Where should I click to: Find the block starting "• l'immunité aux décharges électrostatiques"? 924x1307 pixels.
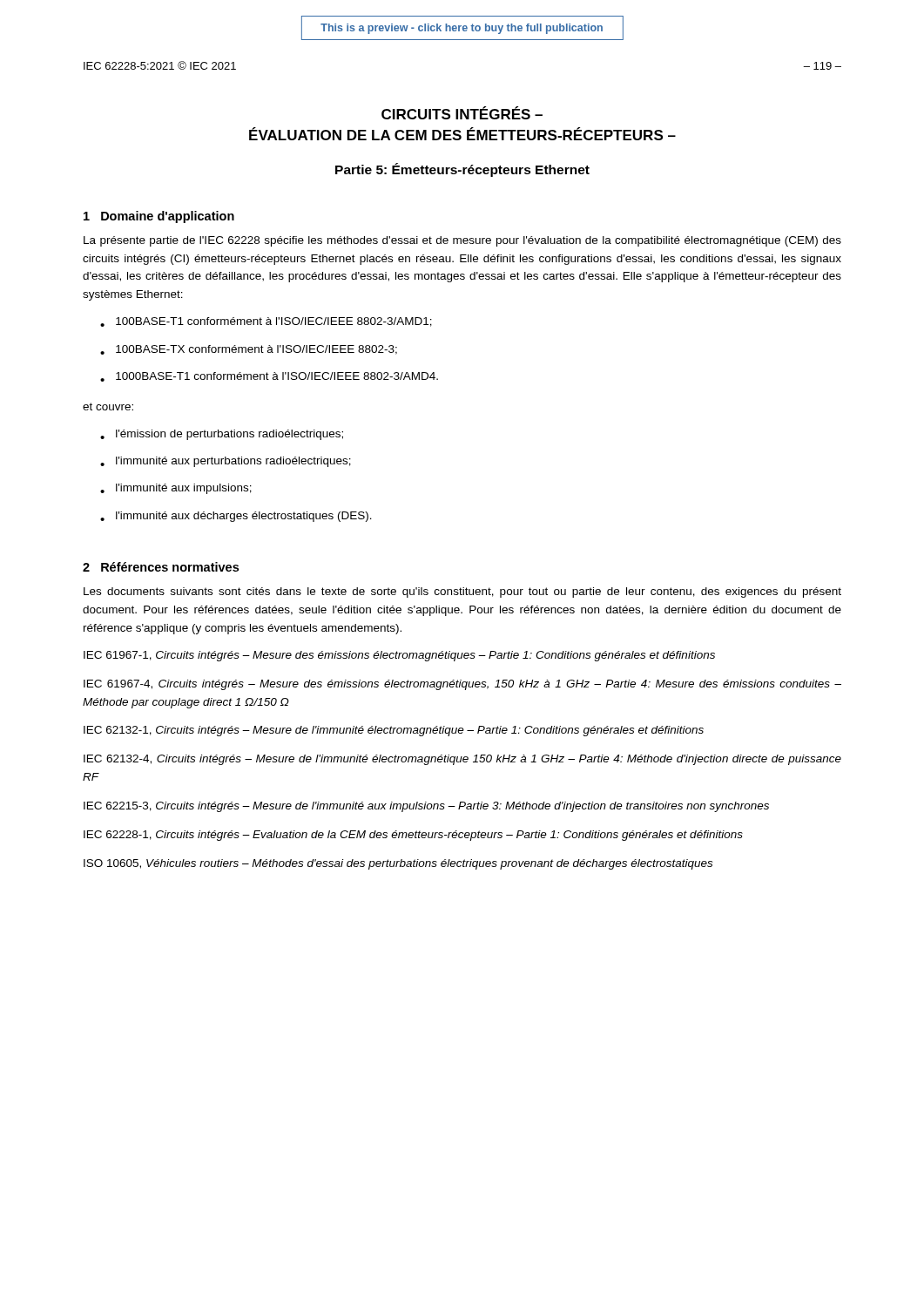coord(236,518)
